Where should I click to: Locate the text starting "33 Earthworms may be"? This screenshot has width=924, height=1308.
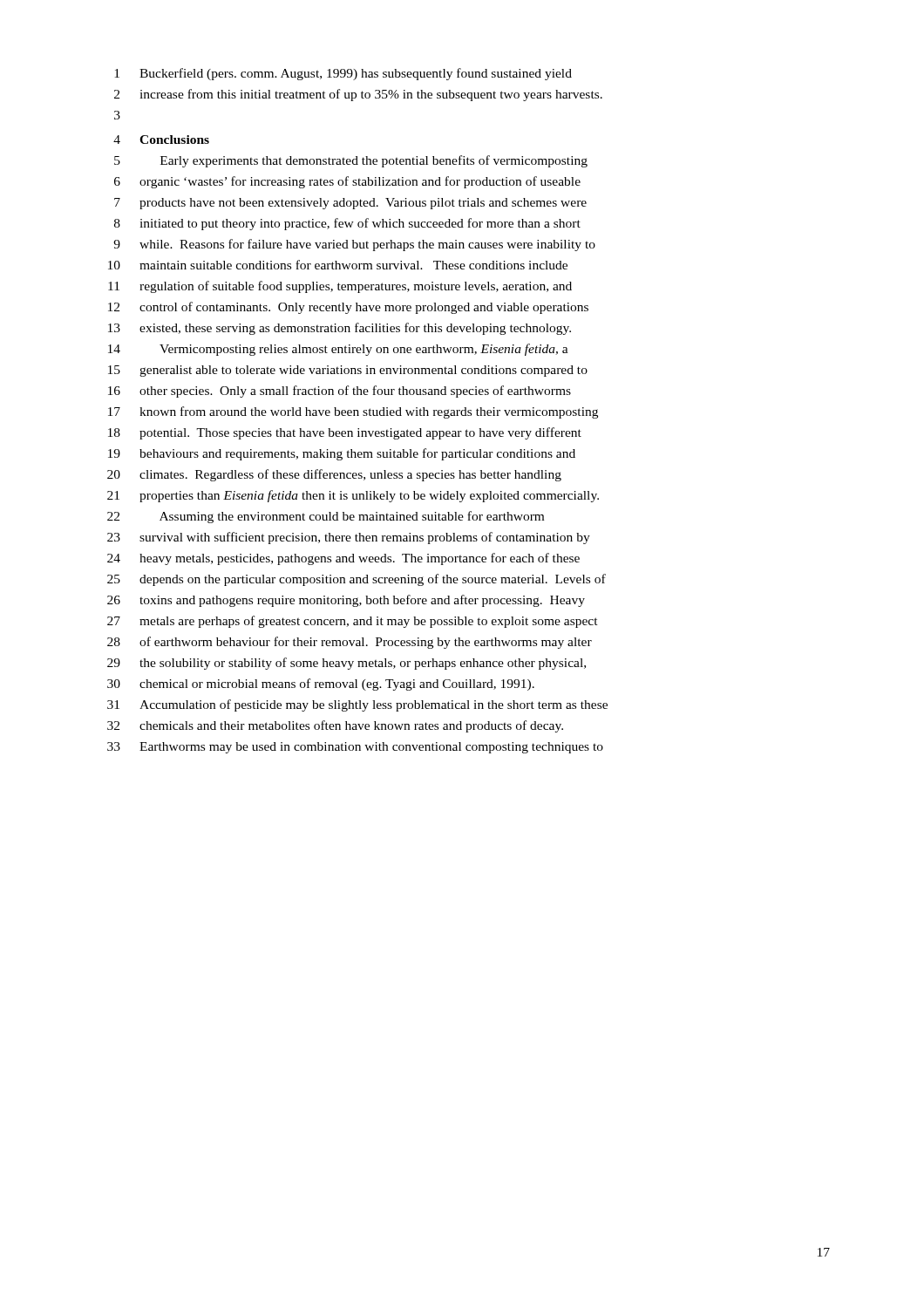coord(462,747)
